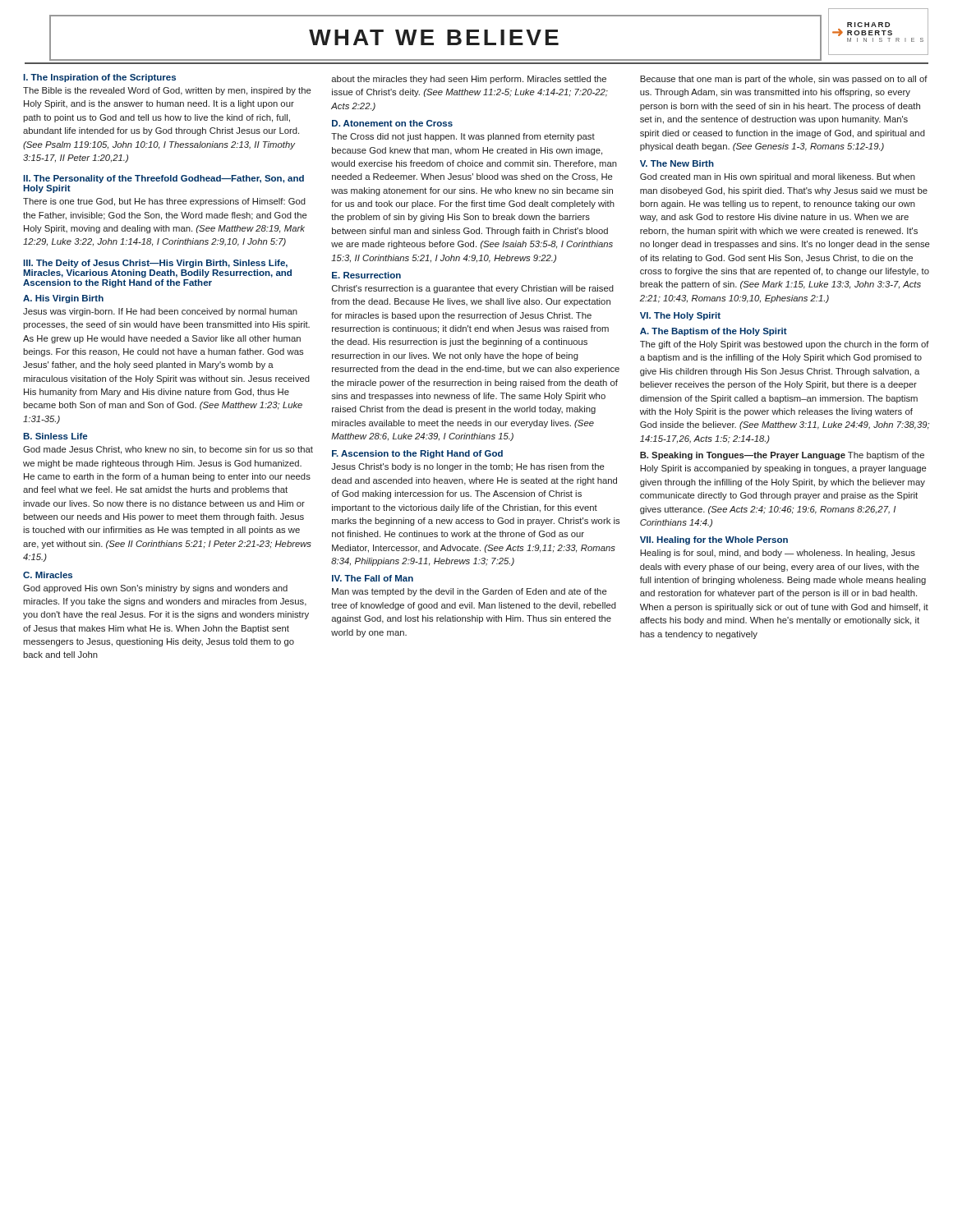
Task: Point to the region starting "II. The Personality of"
Action: click(x=164, y=183)
